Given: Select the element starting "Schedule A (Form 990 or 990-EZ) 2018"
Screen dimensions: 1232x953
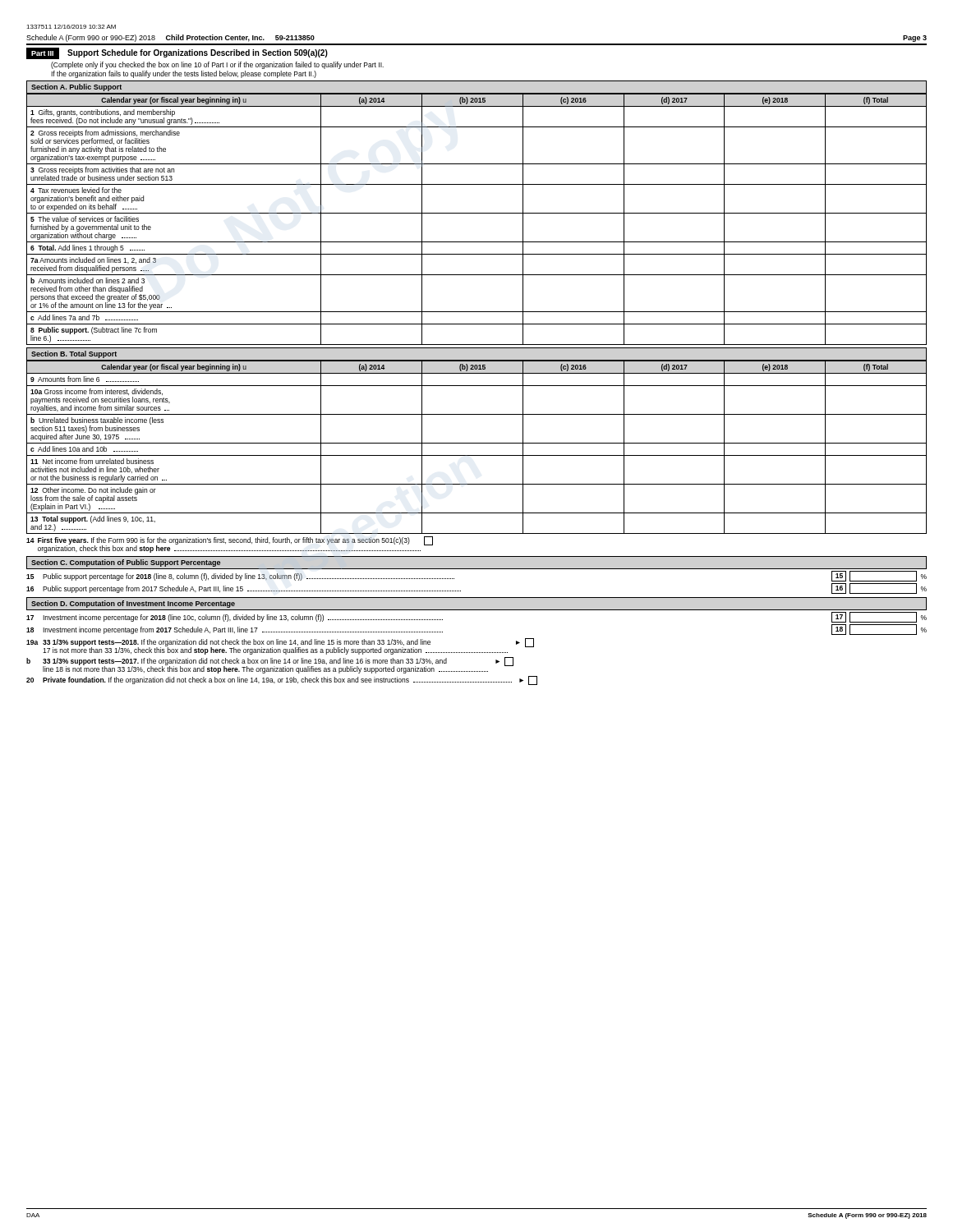Looking at the screenshot, I should click(x=476, y=38).
